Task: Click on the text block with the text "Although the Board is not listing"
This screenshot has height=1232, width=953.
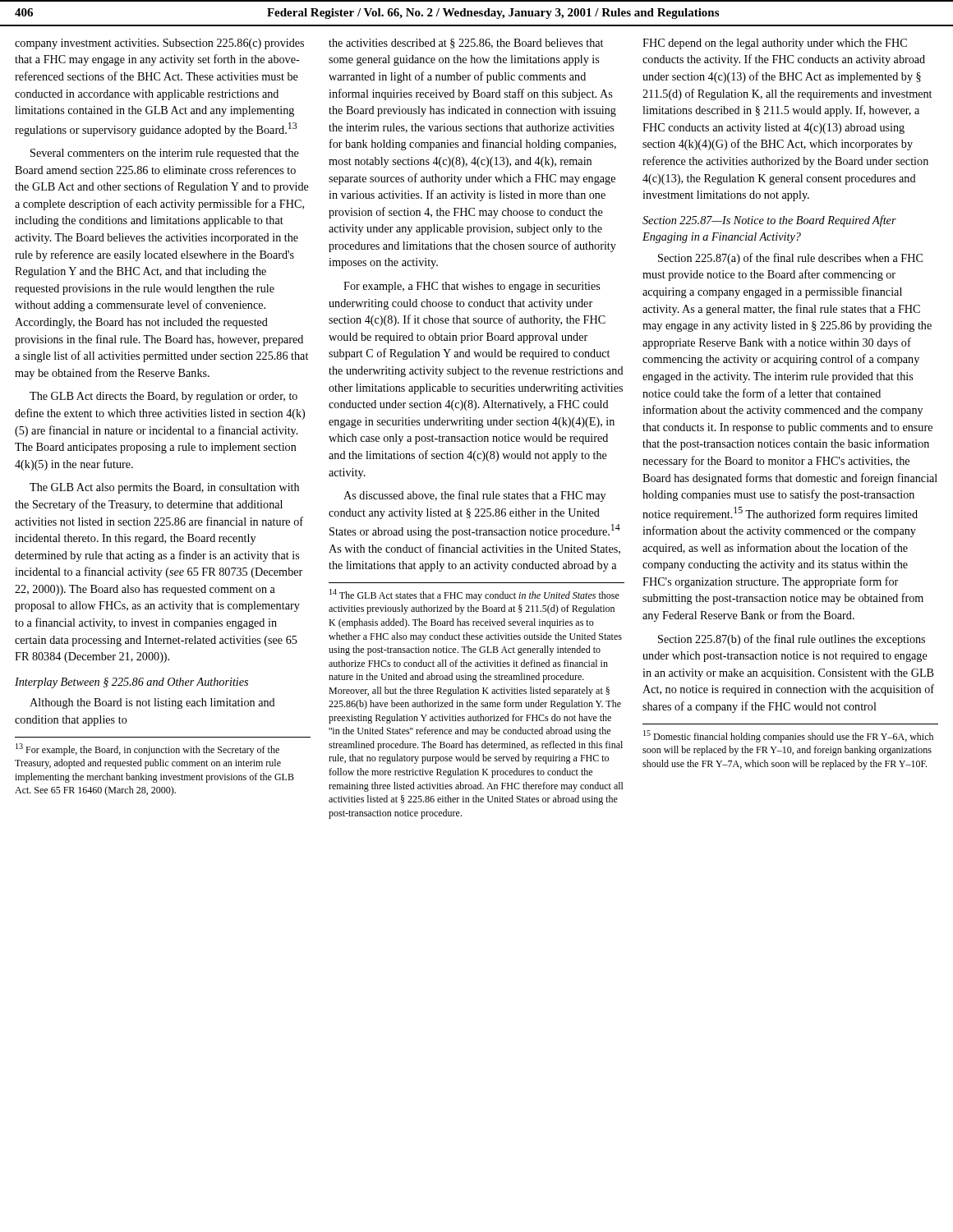Action: (163, 711)
